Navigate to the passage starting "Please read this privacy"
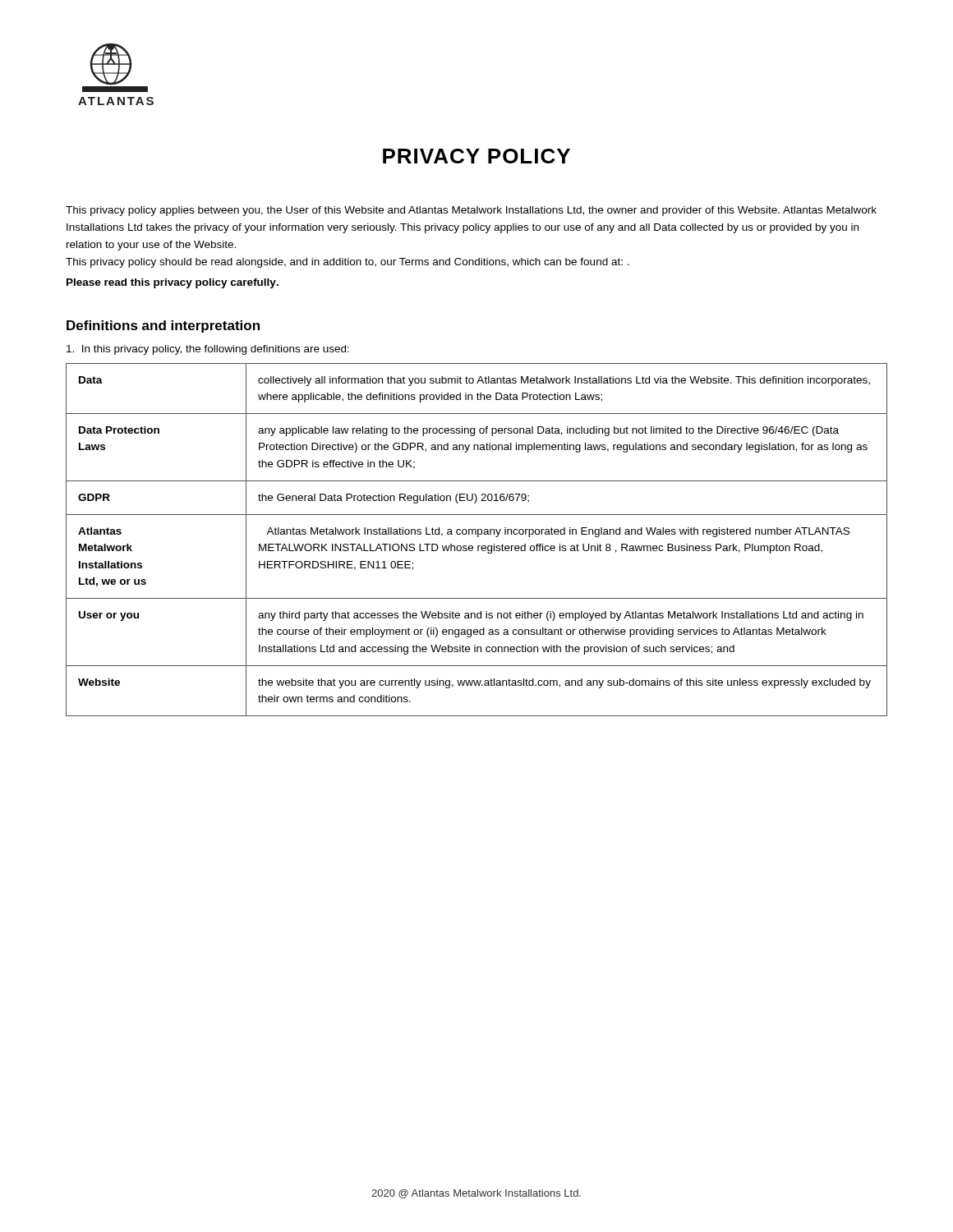Viewport: 953px width, 1232px height. pos(172,282)
